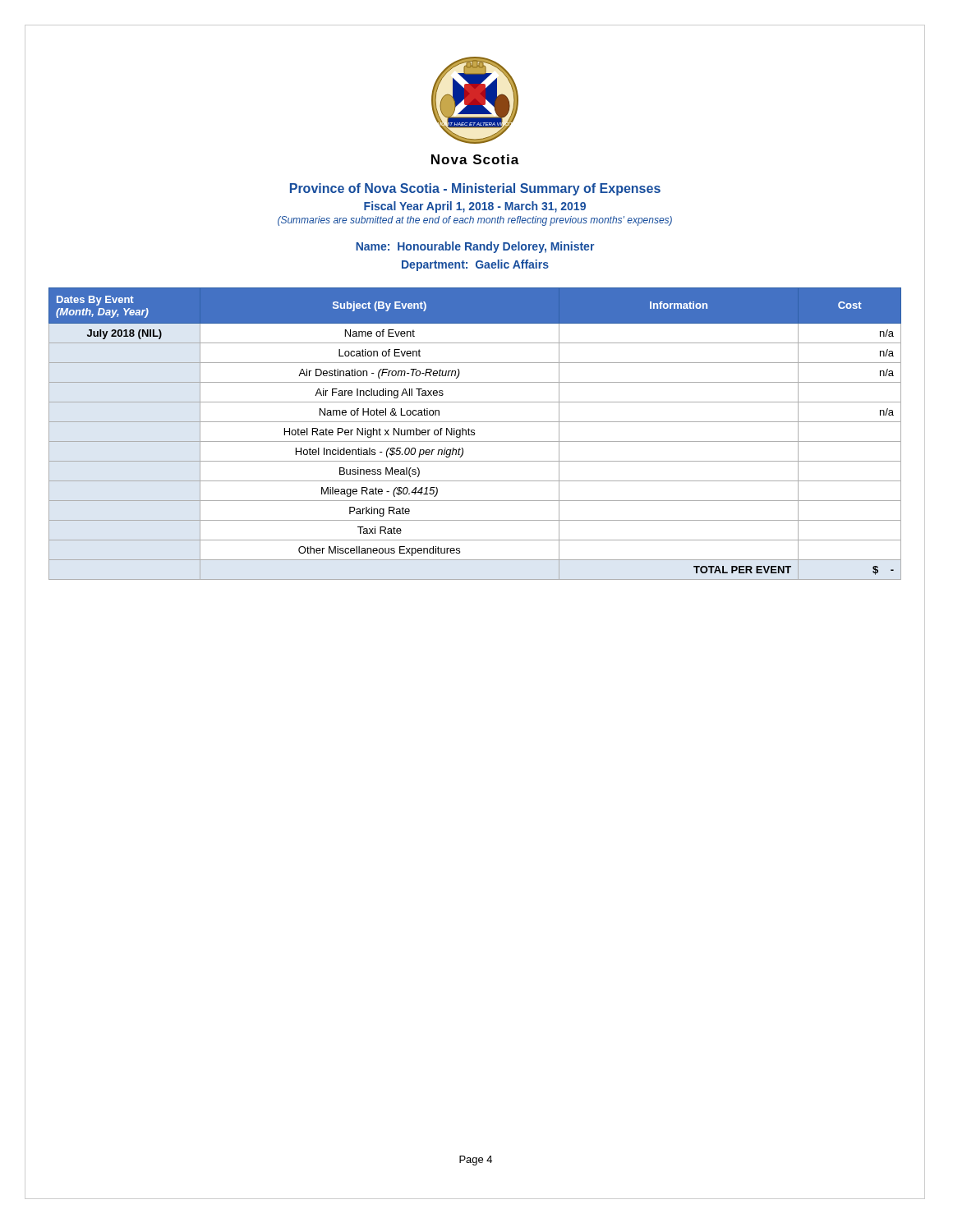
Task: Locate the text block that reads "Name: Honourable Randy"
Action: [x=475, y=256]
